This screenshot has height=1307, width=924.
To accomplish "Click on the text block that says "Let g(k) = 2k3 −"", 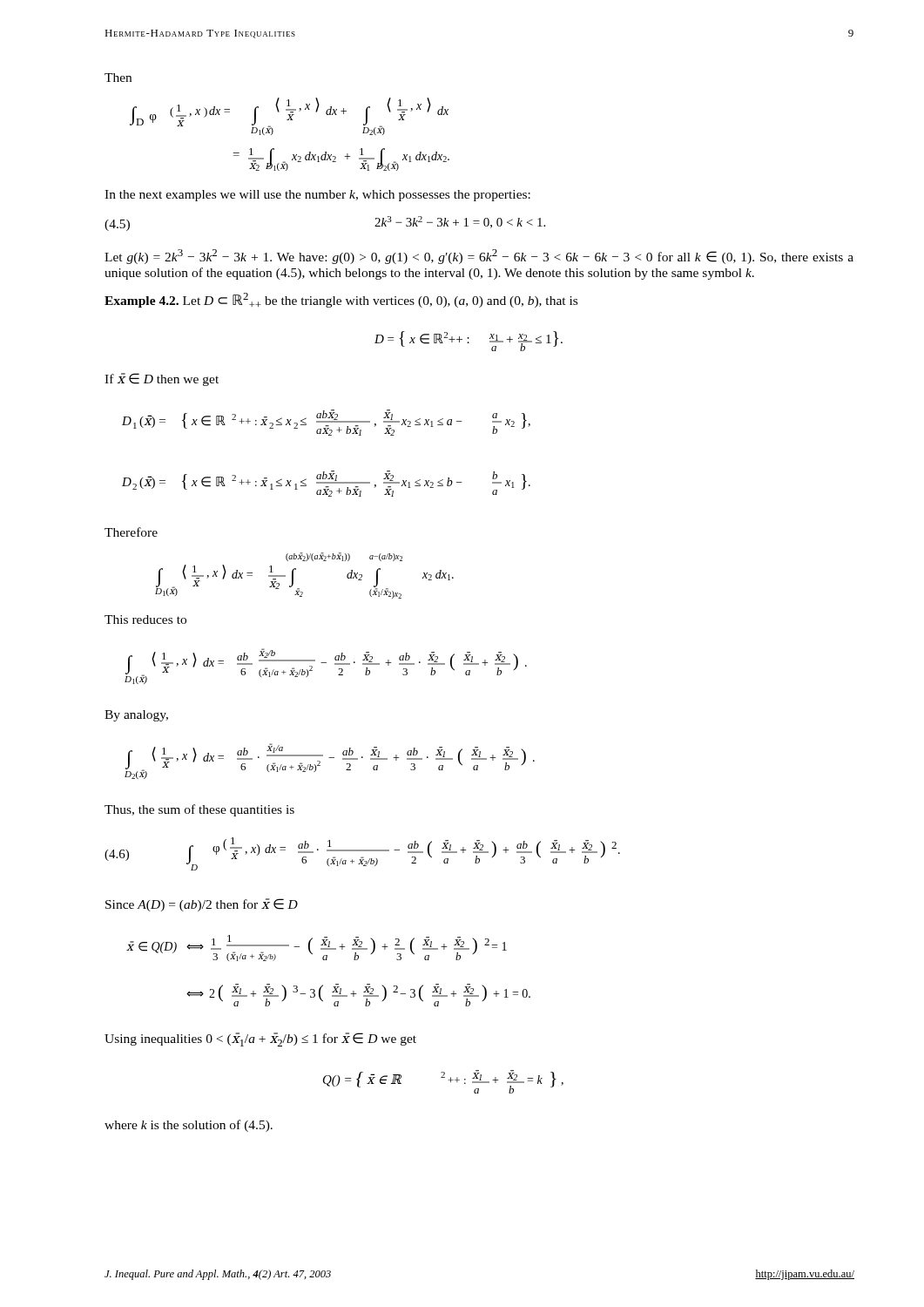I will click(x=479, y=263).
